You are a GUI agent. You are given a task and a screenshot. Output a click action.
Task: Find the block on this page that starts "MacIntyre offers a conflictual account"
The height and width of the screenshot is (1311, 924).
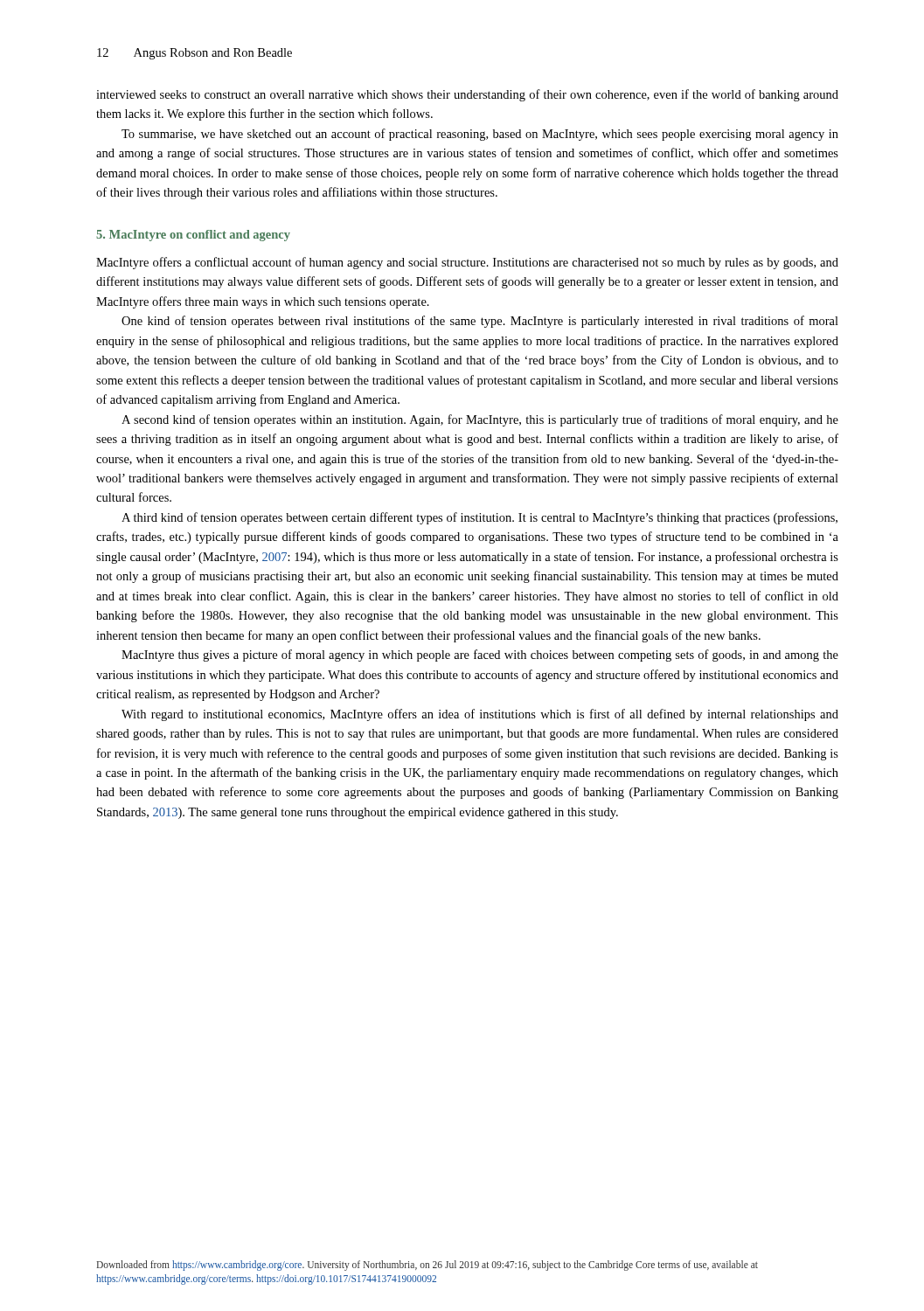click(x=467, y=537)
